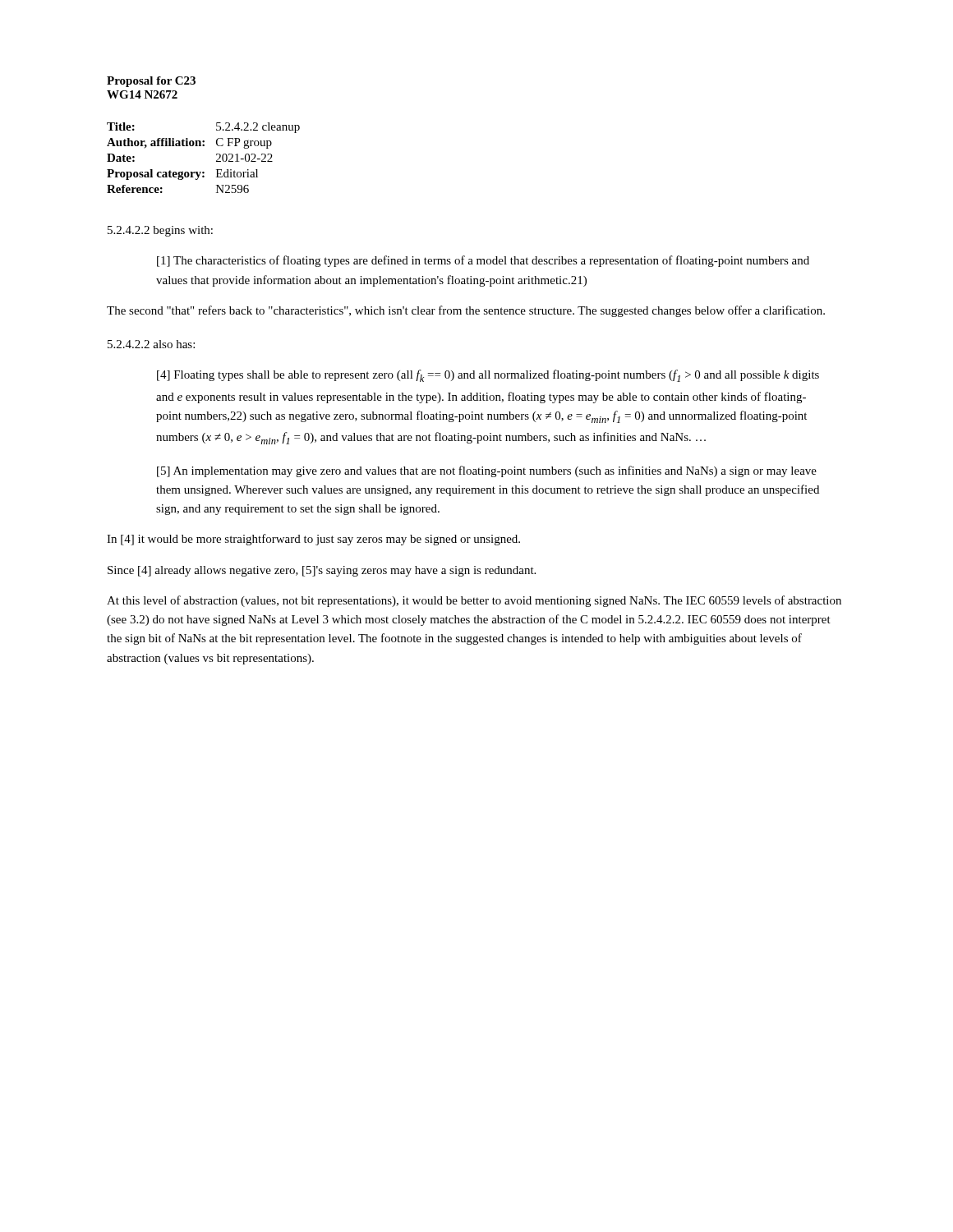Find the text block that says "[4] Floating types shall be able to"
The image size is (953, 1232).
click(x=488, y=408)
